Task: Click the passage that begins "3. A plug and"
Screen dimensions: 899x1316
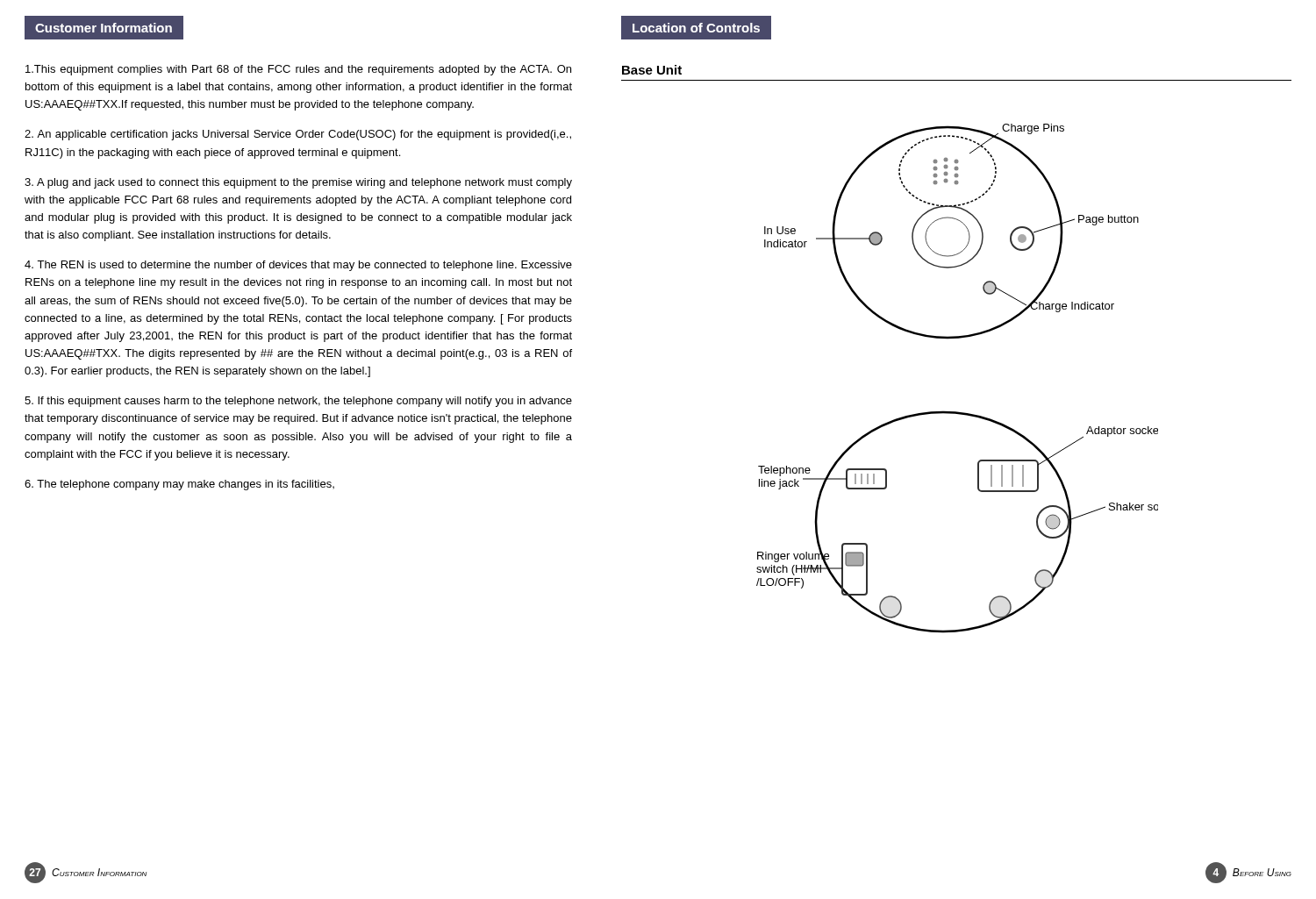Action: click(298, 208)
